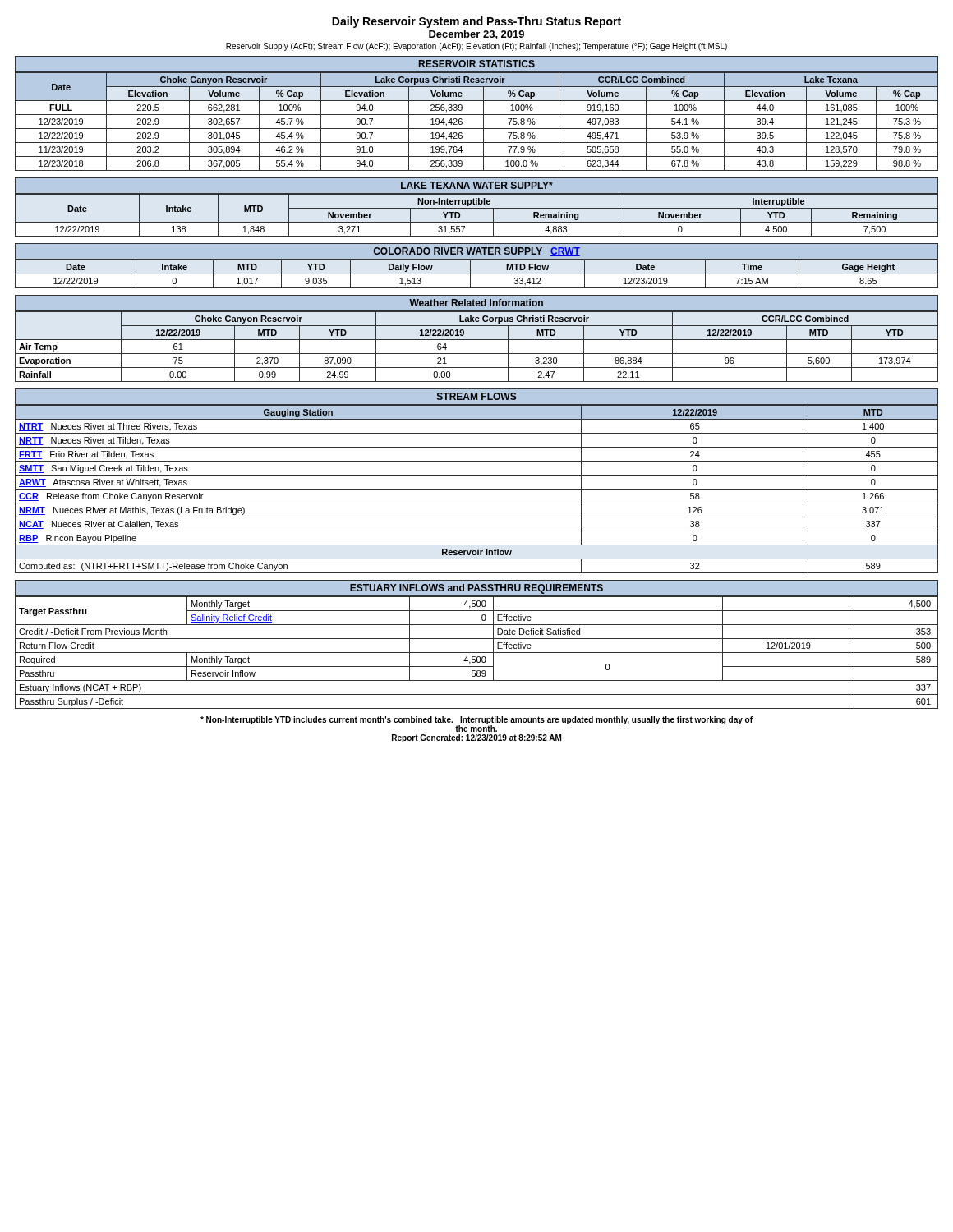The image size is (953, 1232).
Task: Find "Weather Related Information" on this page
Action: pyautogui.click(x=476, y=303)
